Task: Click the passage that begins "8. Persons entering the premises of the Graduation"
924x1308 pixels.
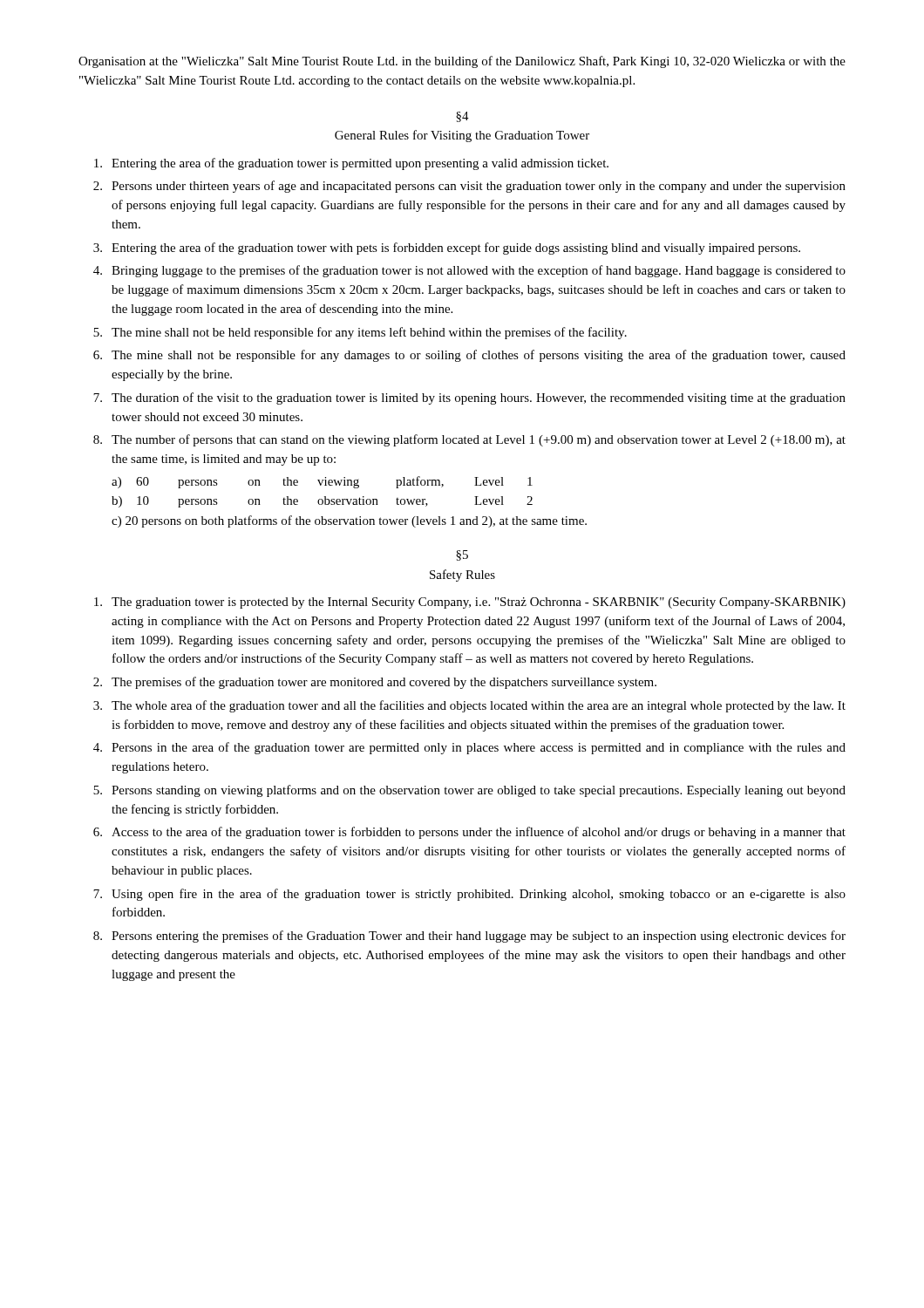Action: coord(462,955)
